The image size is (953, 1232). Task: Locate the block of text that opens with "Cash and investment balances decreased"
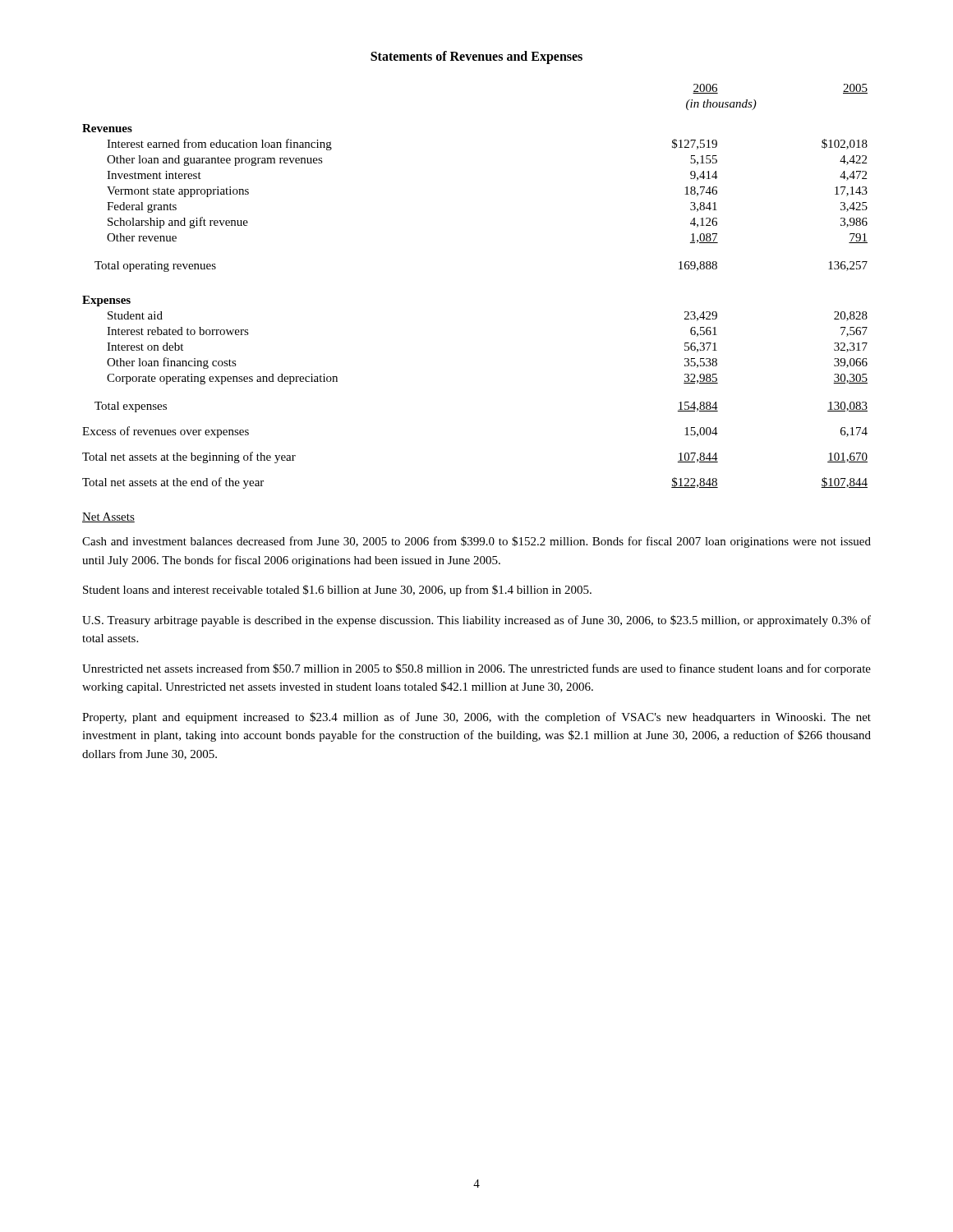click(476, 551)
